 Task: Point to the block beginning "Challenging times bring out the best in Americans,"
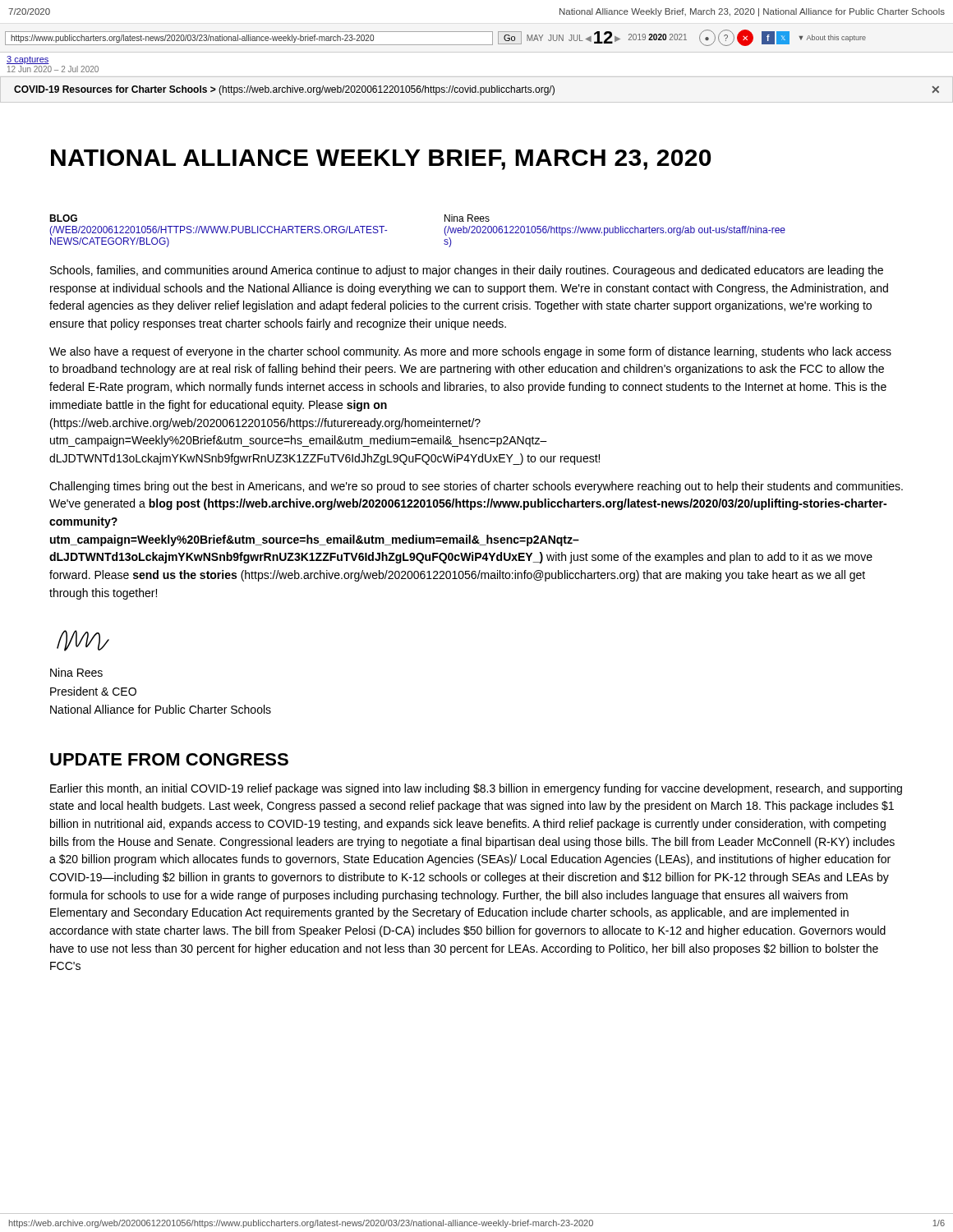(476, 539)
